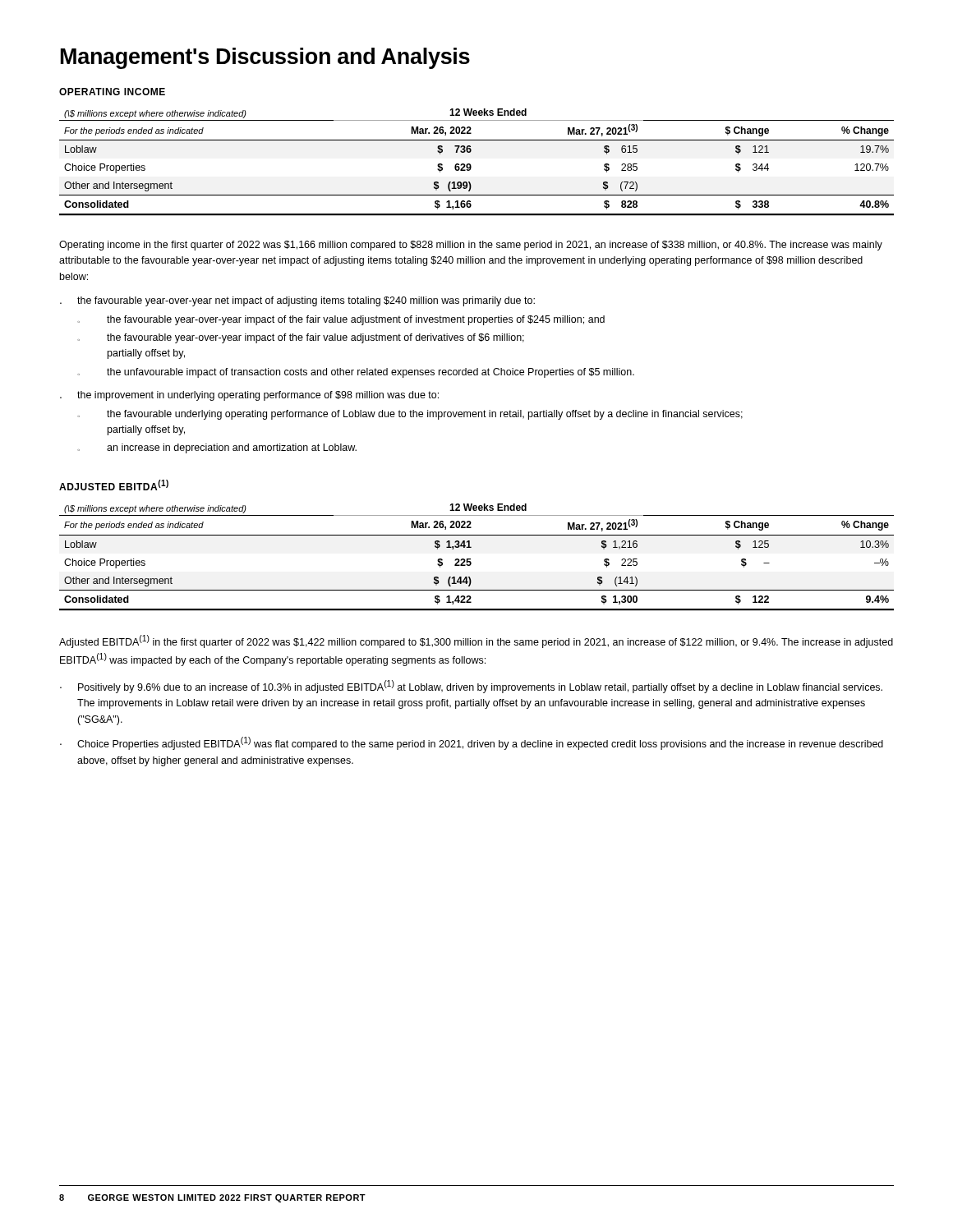Locate the text "OPERATING INCOME"
The image size is (953, 1232).
[x=112, y=92]
